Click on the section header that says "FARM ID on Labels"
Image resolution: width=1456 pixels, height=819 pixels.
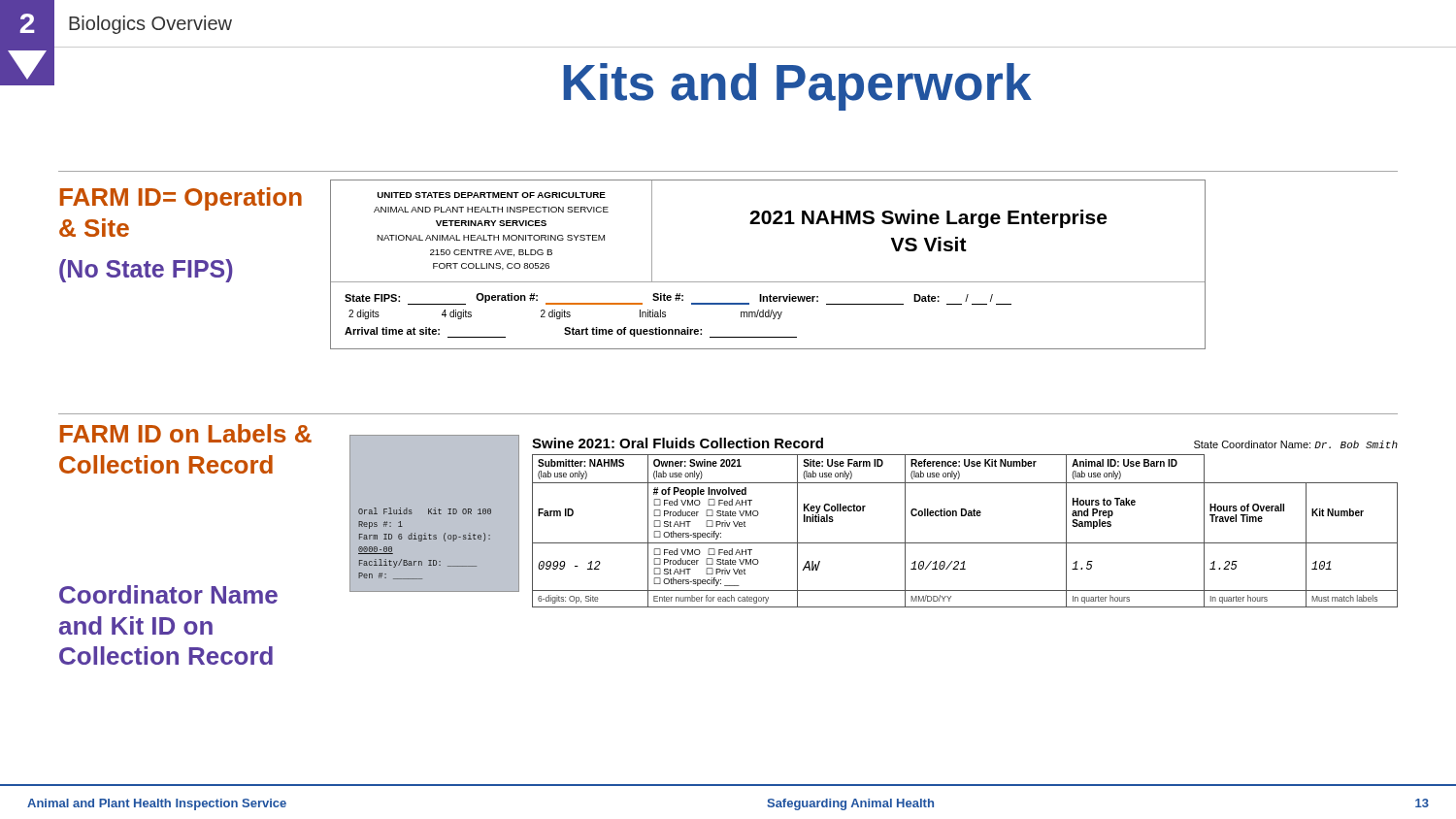(x=201, y=450)
